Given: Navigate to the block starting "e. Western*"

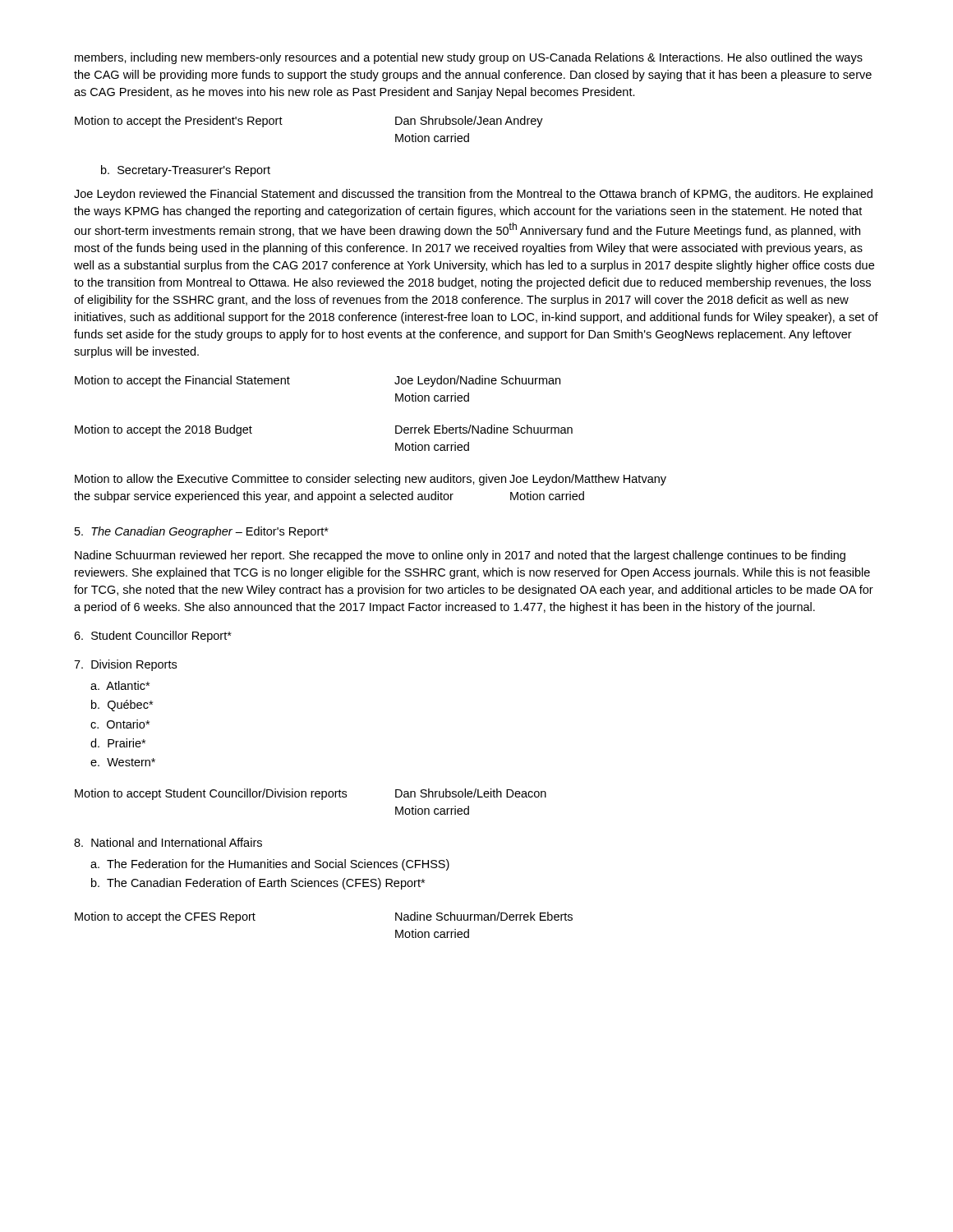Looking at the screenshot, I should click(123, 762).
